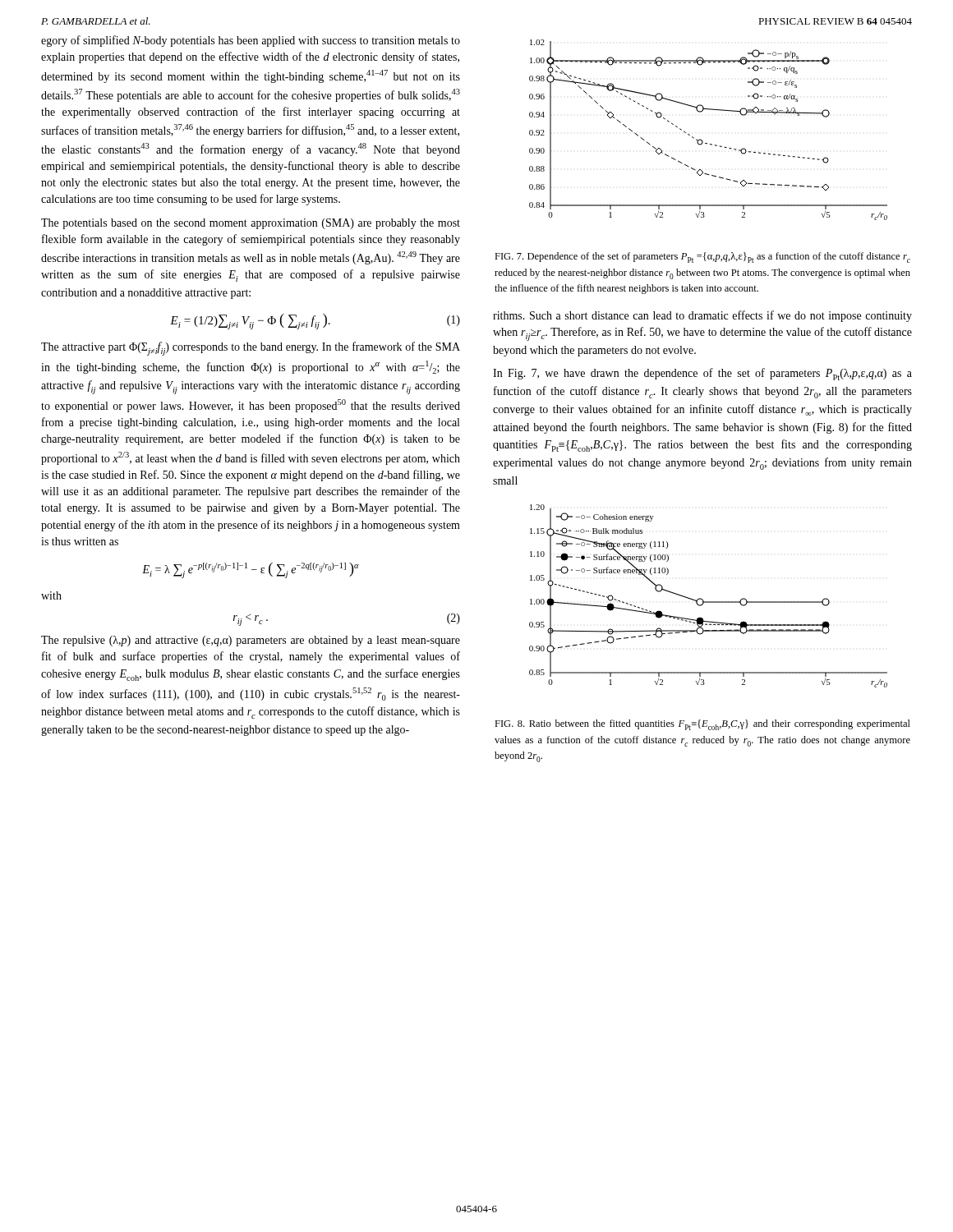Locate the caption that opens with "FIG. 8. Ratio between the fitted quantities FPt≡{Ecoh,B,C,γ}"
Screen dimensions: 1232x953
click(702, 741)
